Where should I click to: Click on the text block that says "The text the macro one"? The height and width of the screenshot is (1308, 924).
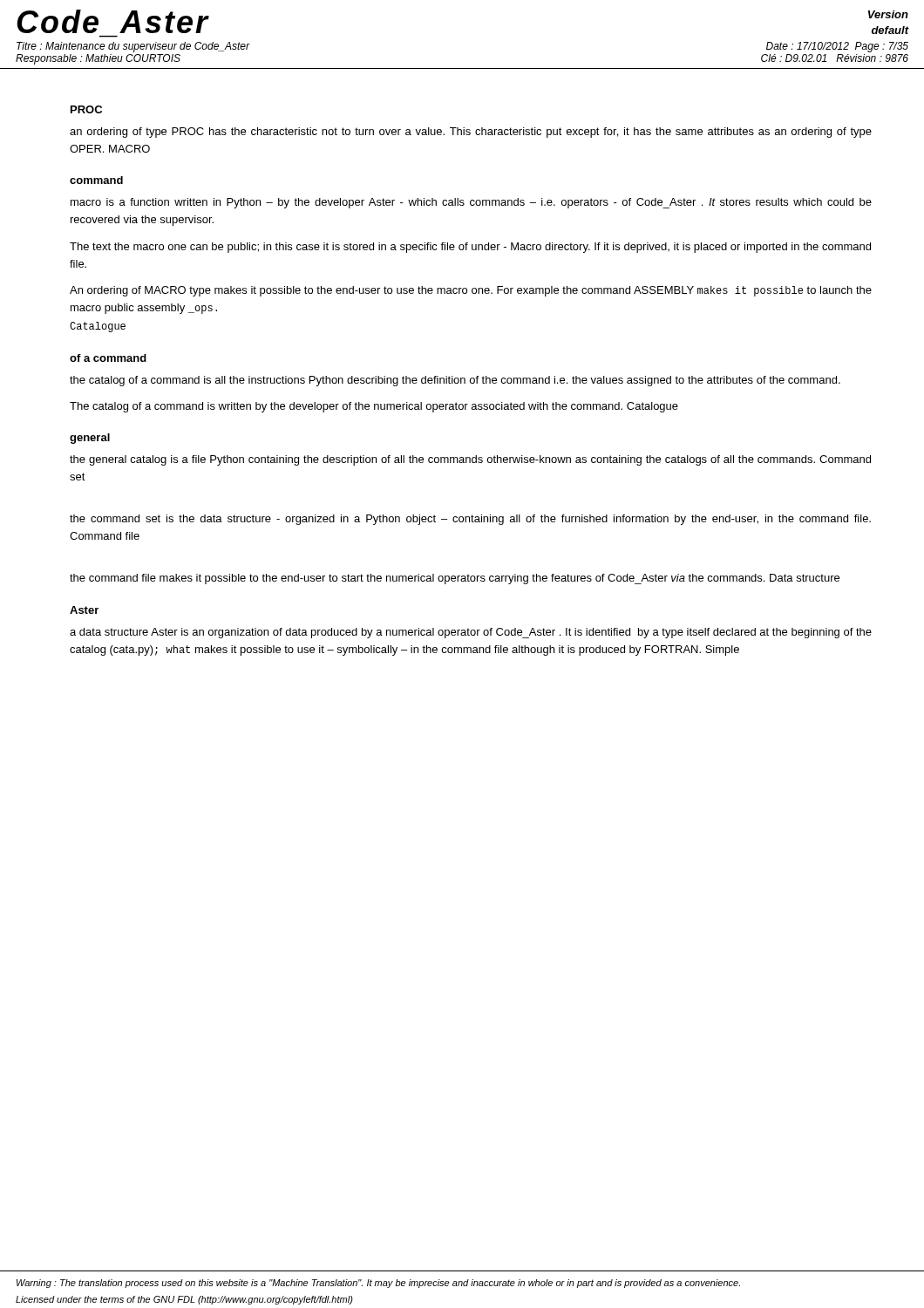471,255
